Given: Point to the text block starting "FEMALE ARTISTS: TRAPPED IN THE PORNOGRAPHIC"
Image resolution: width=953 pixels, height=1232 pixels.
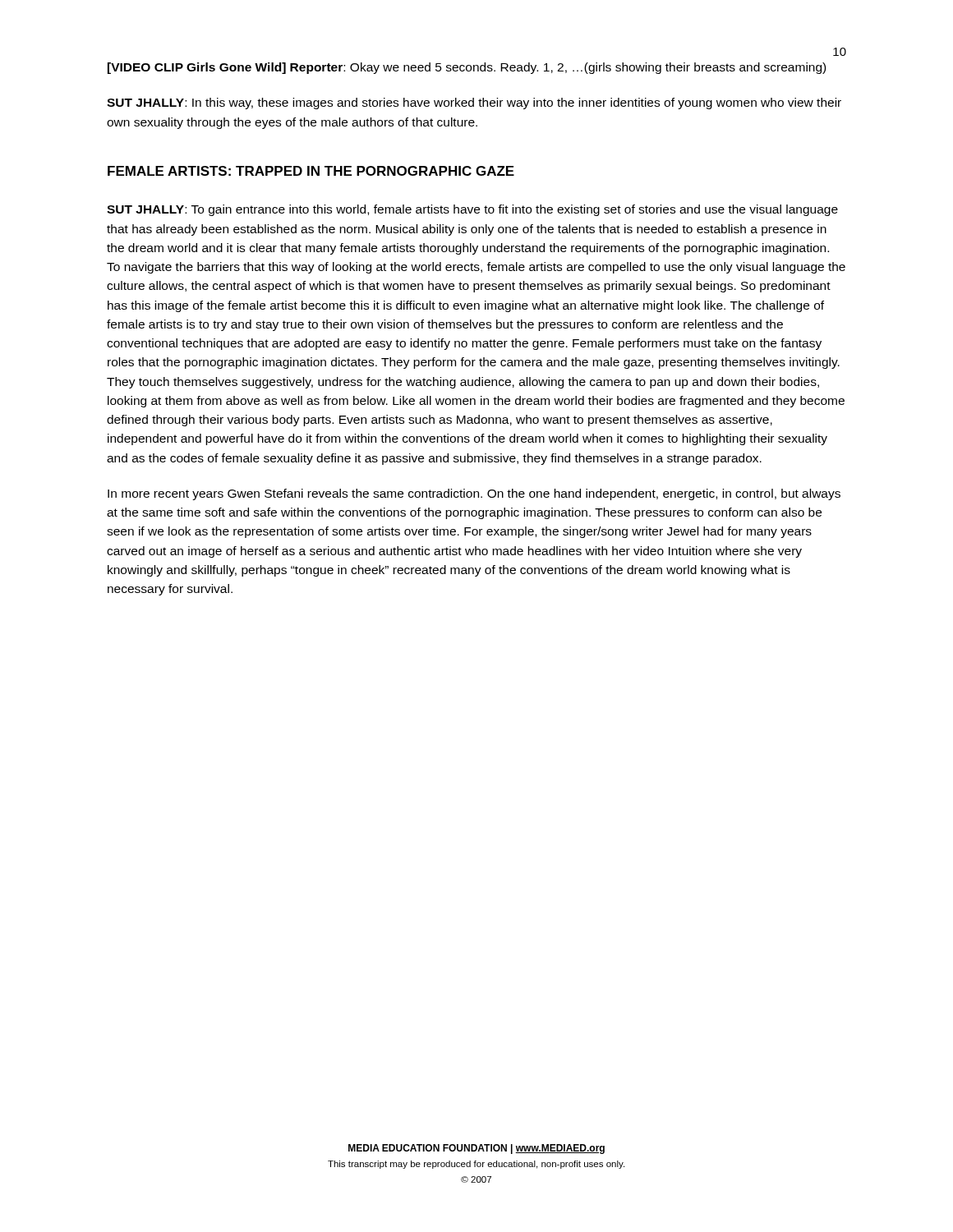Looking at the screenshot, I should point(311,171).
